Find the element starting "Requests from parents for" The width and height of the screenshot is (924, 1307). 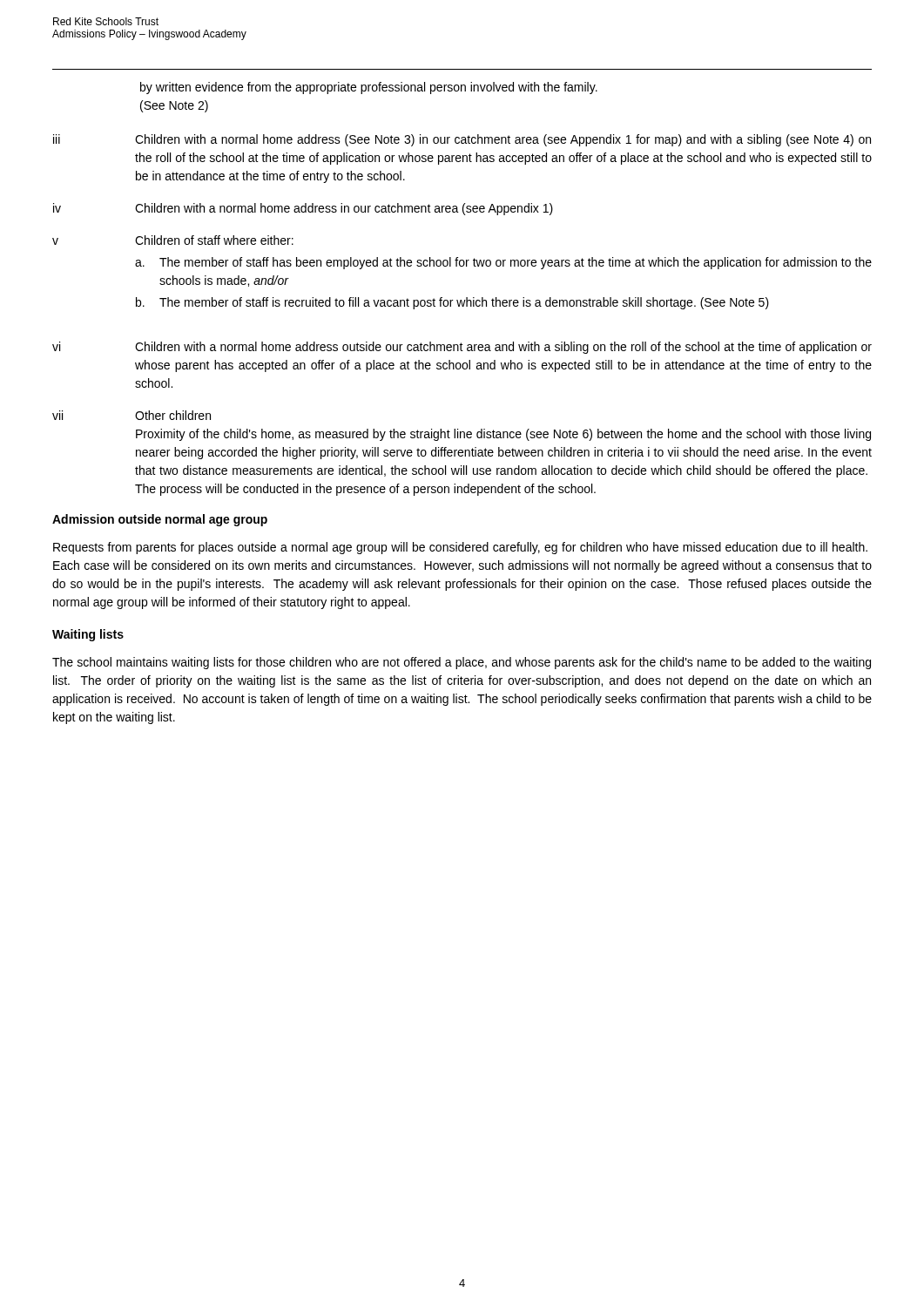(x=462, y=575)
